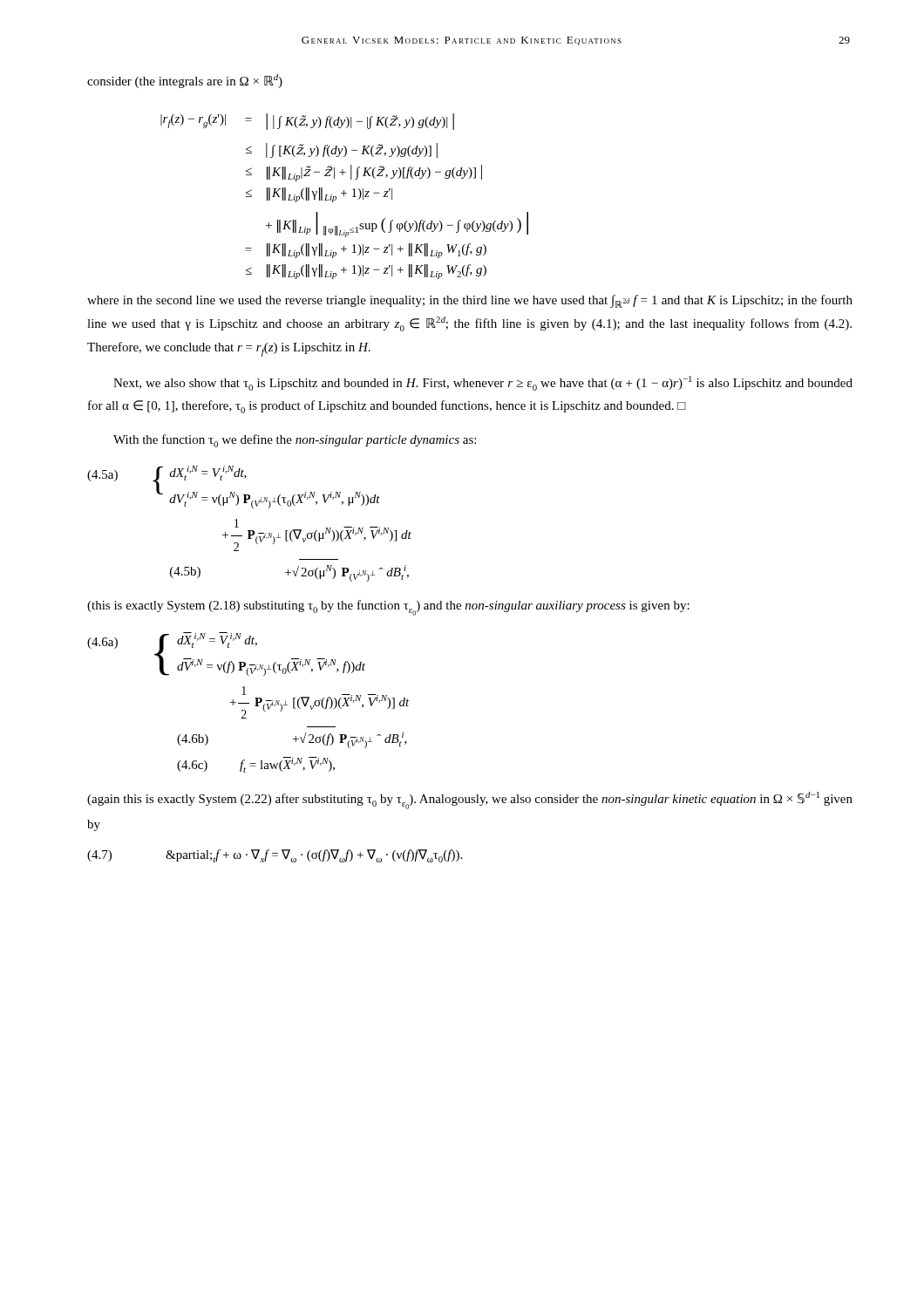This screenshot has width=924, height=1308.
Task: Click on the text block with the text "consider (the integrals are in"
Action: pos(185,80)
